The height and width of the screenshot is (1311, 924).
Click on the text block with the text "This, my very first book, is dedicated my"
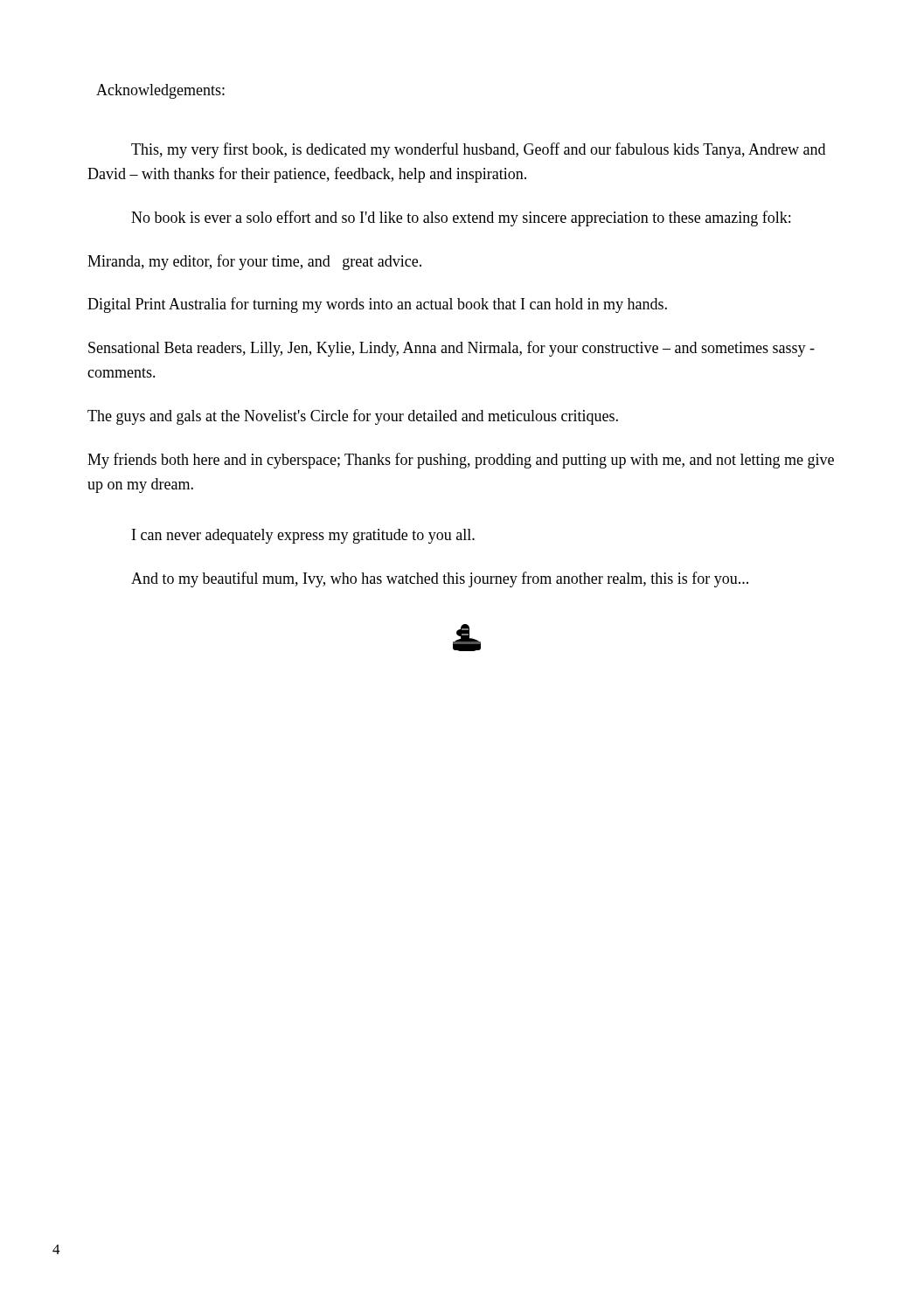click(x=457, y=162)
